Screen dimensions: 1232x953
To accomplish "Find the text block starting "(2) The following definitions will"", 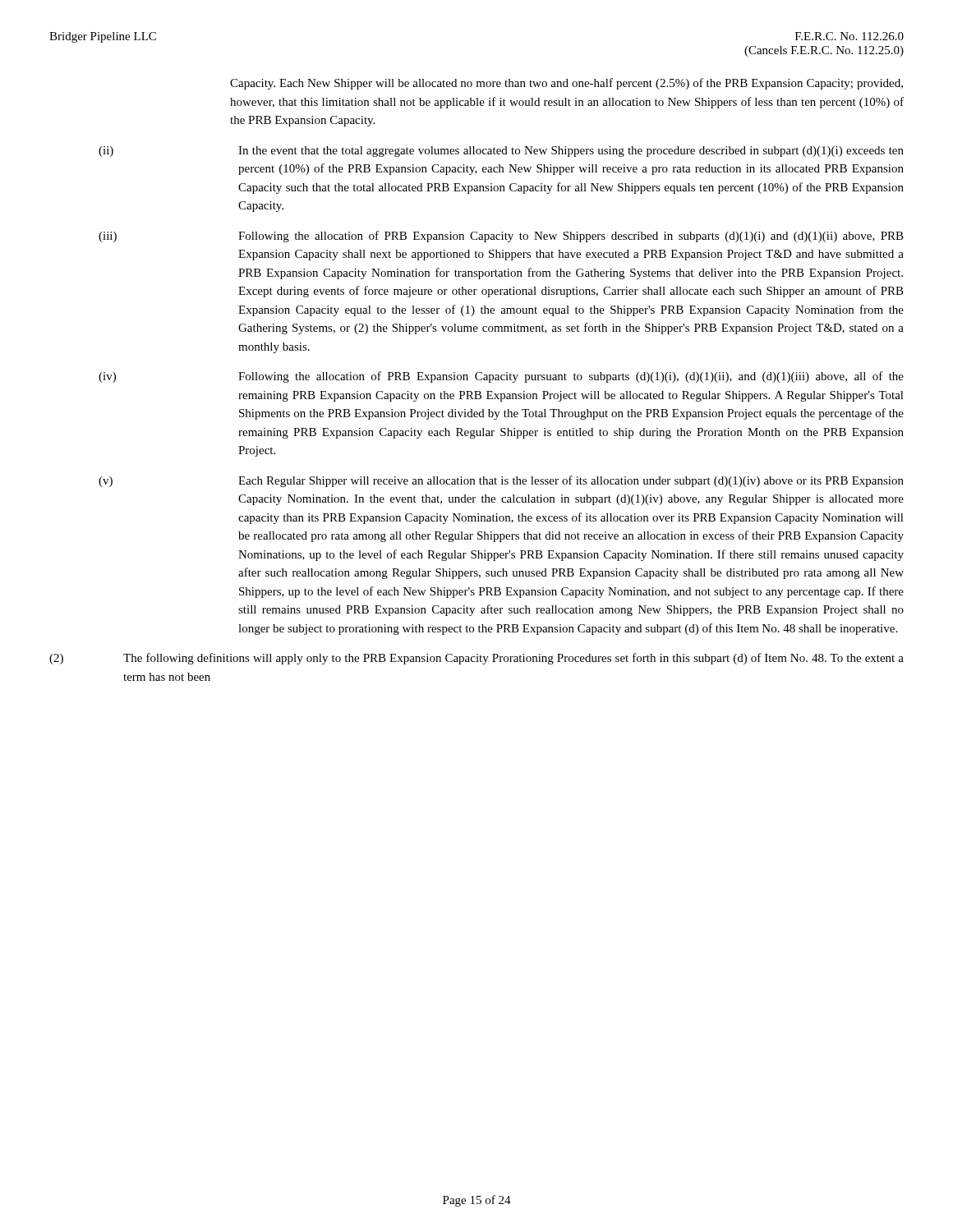I will (x=476, y=667).
